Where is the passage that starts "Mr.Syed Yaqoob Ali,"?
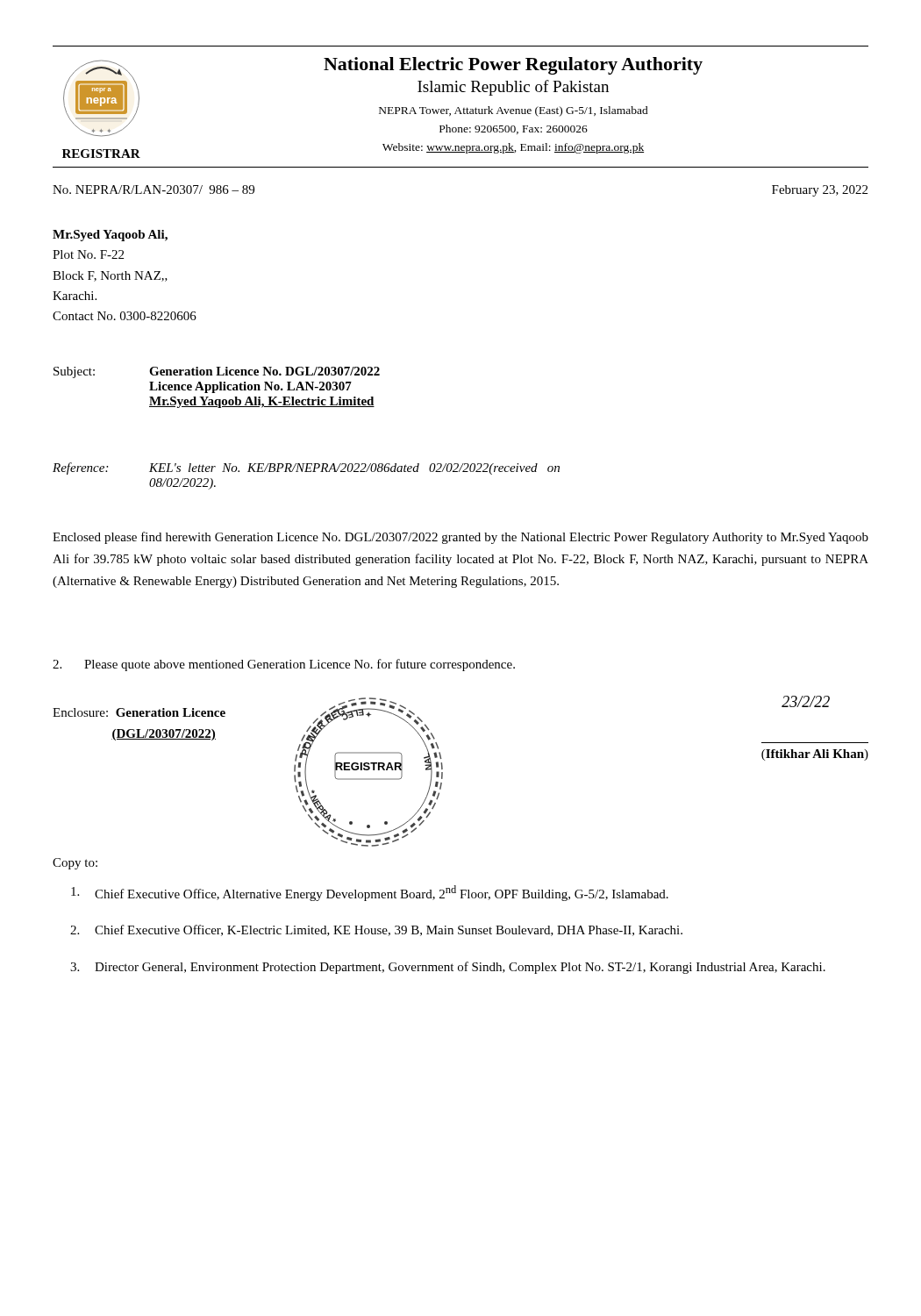The height and width of the screenshot is (1316, 921). click(x=124, y=275)
